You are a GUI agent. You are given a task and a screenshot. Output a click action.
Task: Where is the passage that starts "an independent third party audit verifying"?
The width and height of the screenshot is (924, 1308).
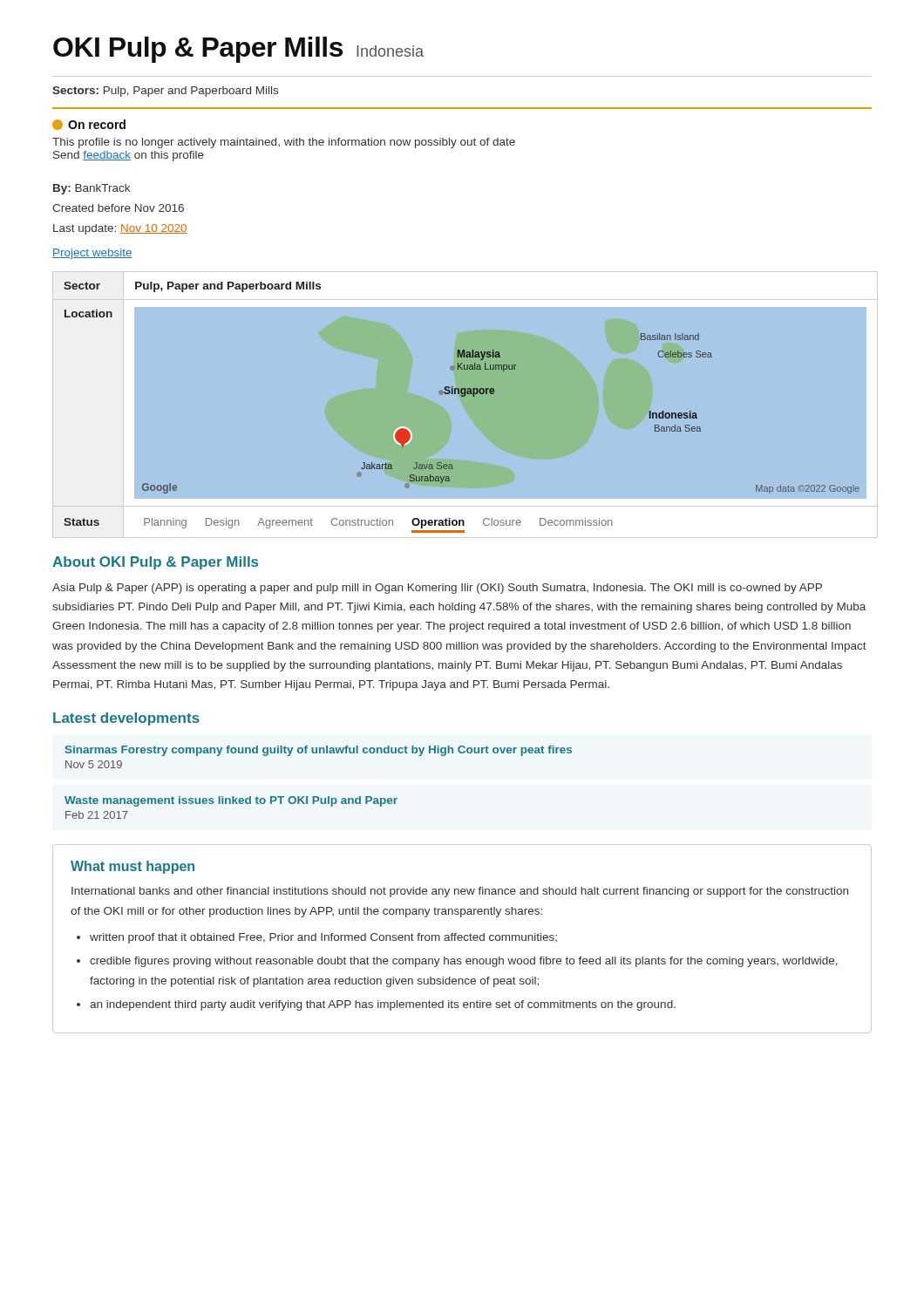click(x=383, y=1004)
